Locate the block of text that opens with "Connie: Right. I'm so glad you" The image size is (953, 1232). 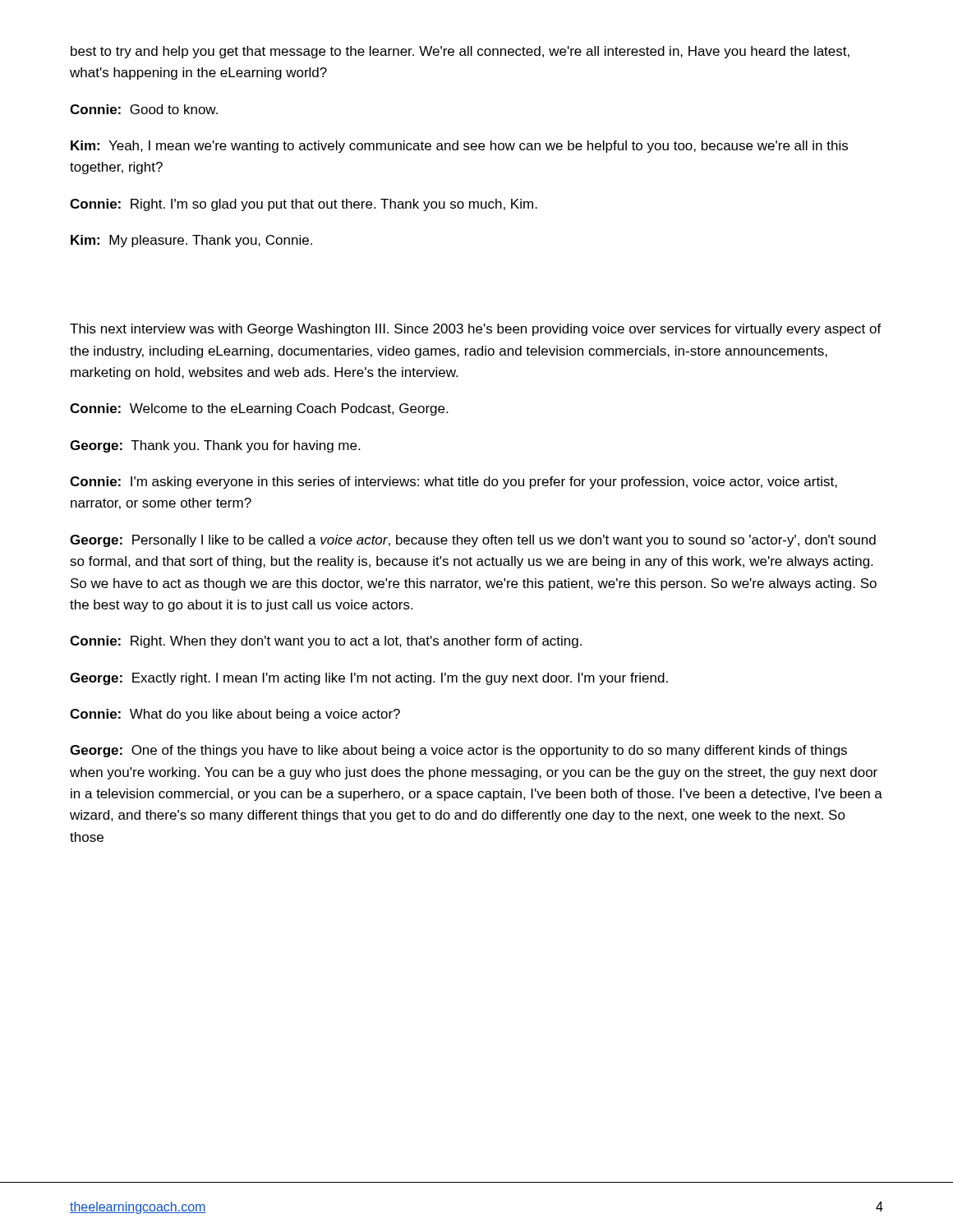click(x=304, y=204)
